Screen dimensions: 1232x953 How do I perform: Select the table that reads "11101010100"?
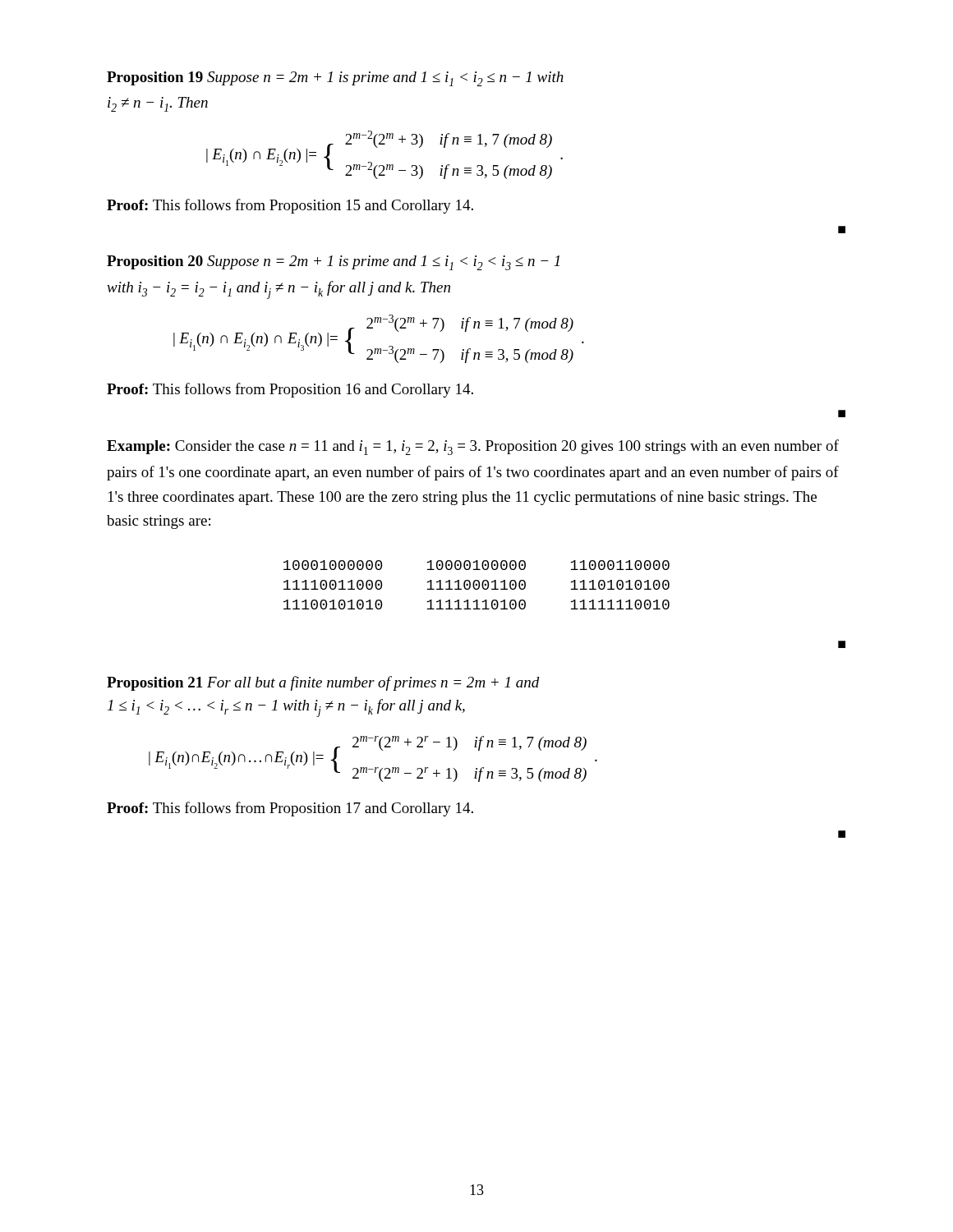coord(476,585)
